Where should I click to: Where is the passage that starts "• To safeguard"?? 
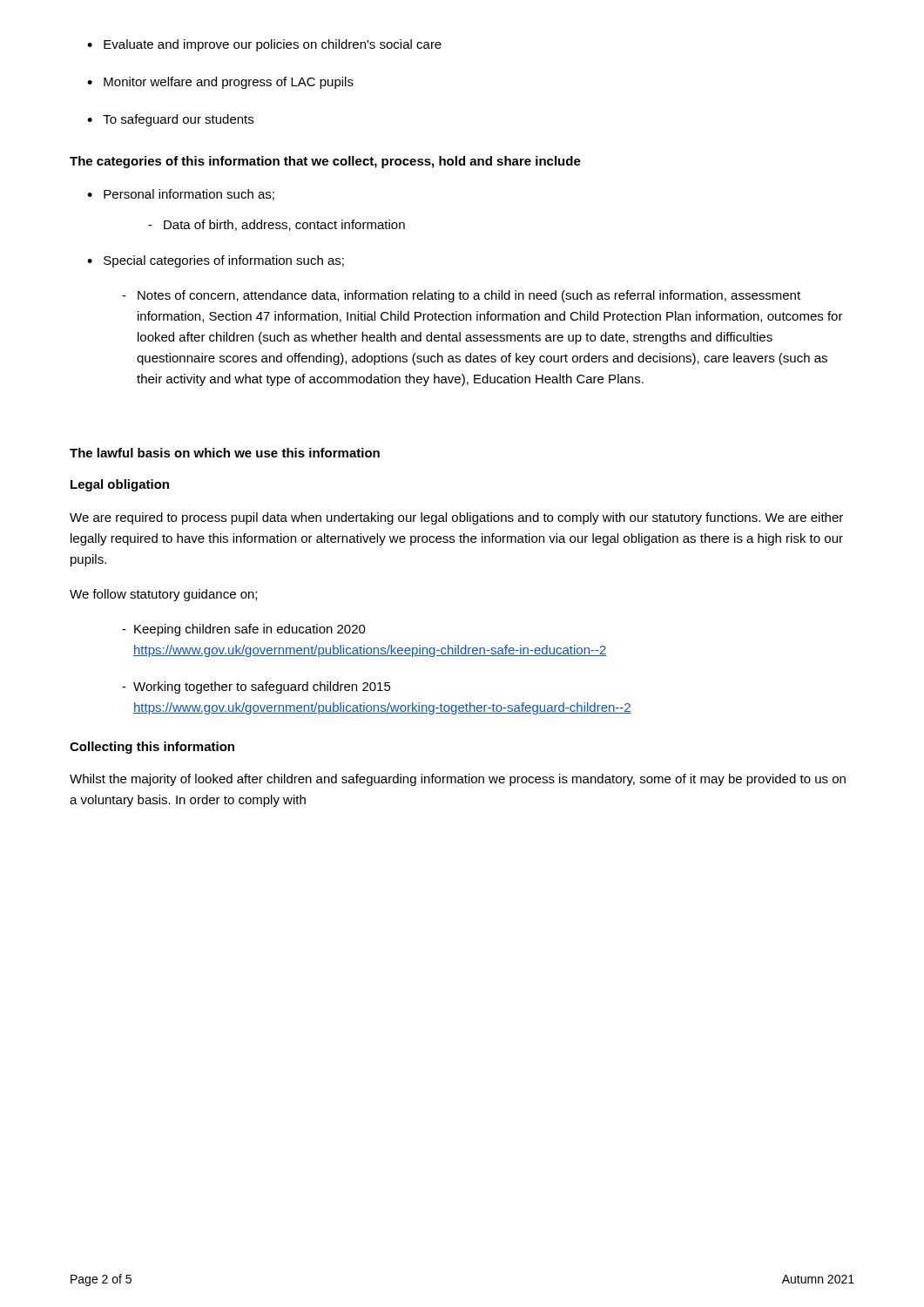click(x=171, y=121)
